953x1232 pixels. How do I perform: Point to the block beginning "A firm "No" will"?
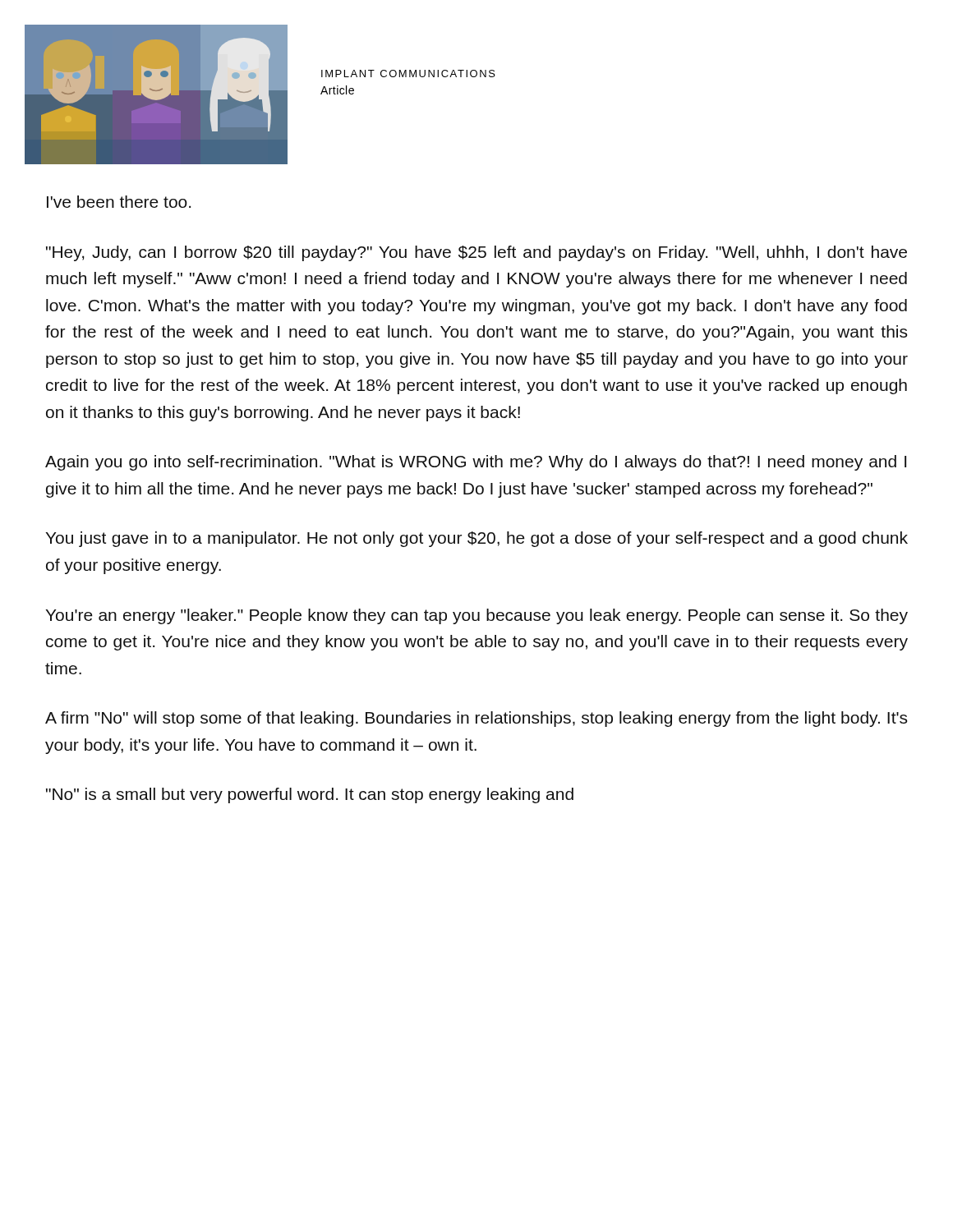tap(476, 731)
